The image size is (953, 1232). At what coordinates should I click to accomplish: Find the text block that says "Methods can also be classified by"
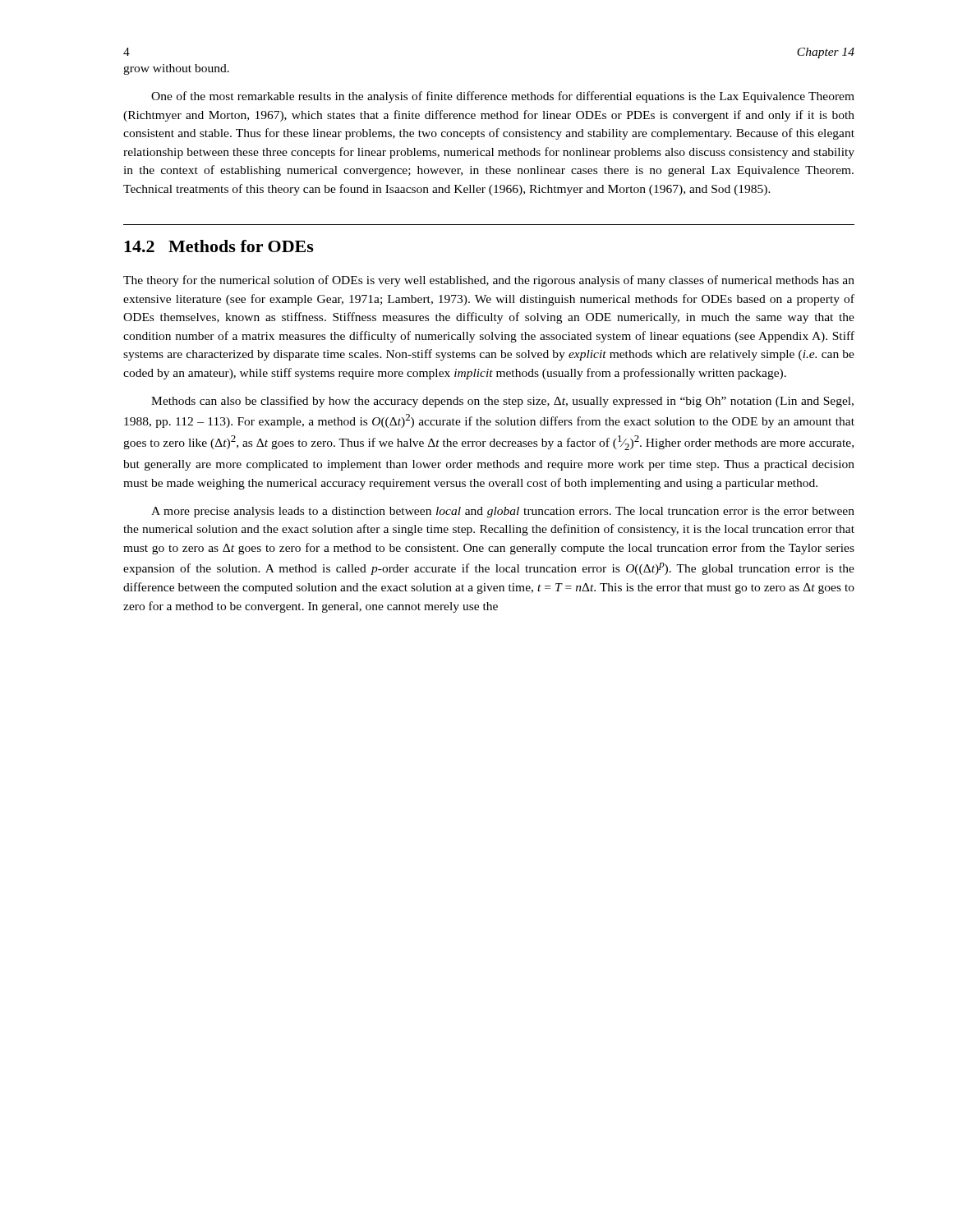pyautogui.click(x=489, y=441)
